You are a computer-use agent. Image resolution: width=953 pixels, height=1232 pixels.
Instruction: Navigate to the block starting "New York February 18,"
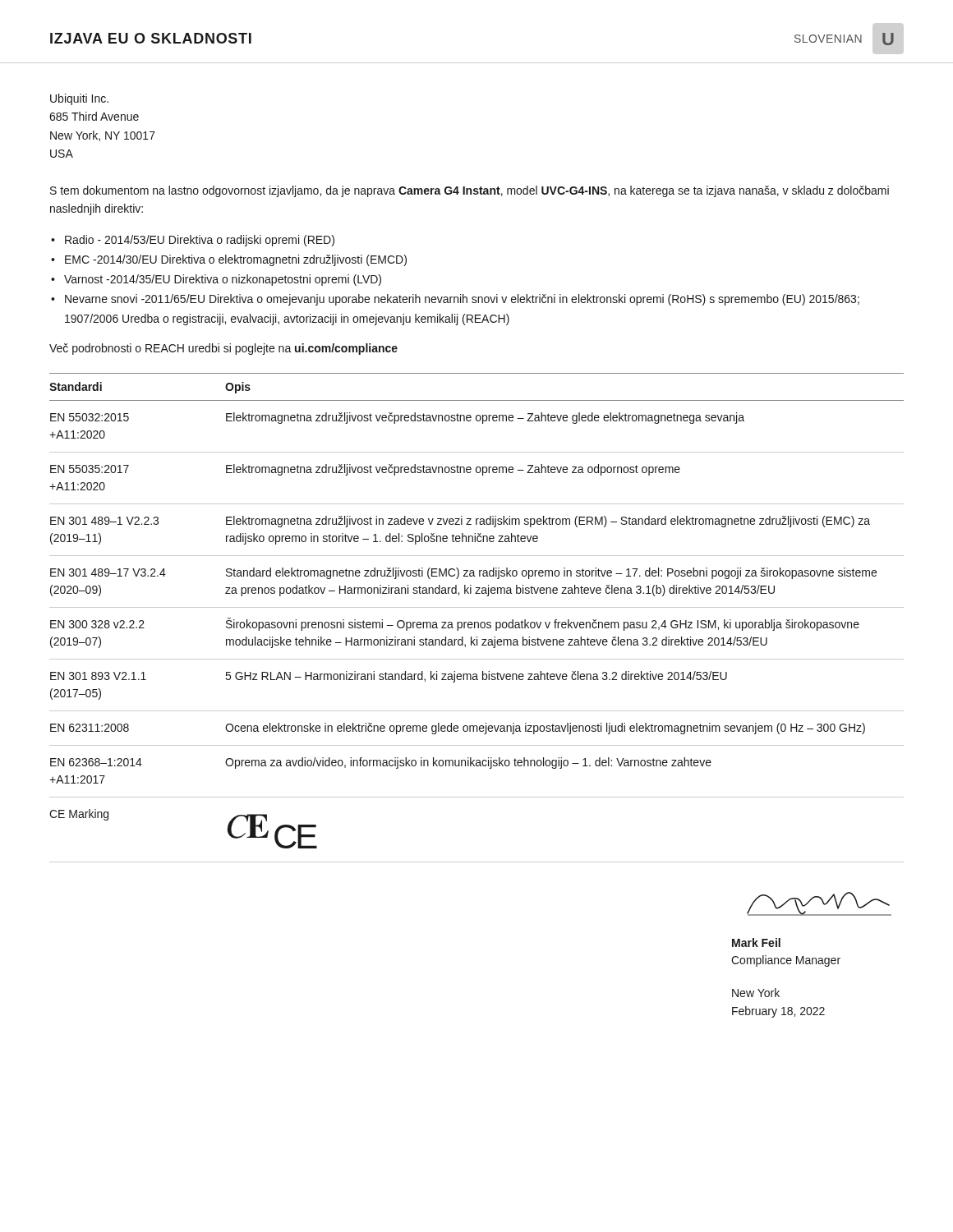pyautogui.click(x=778, y=1002)
